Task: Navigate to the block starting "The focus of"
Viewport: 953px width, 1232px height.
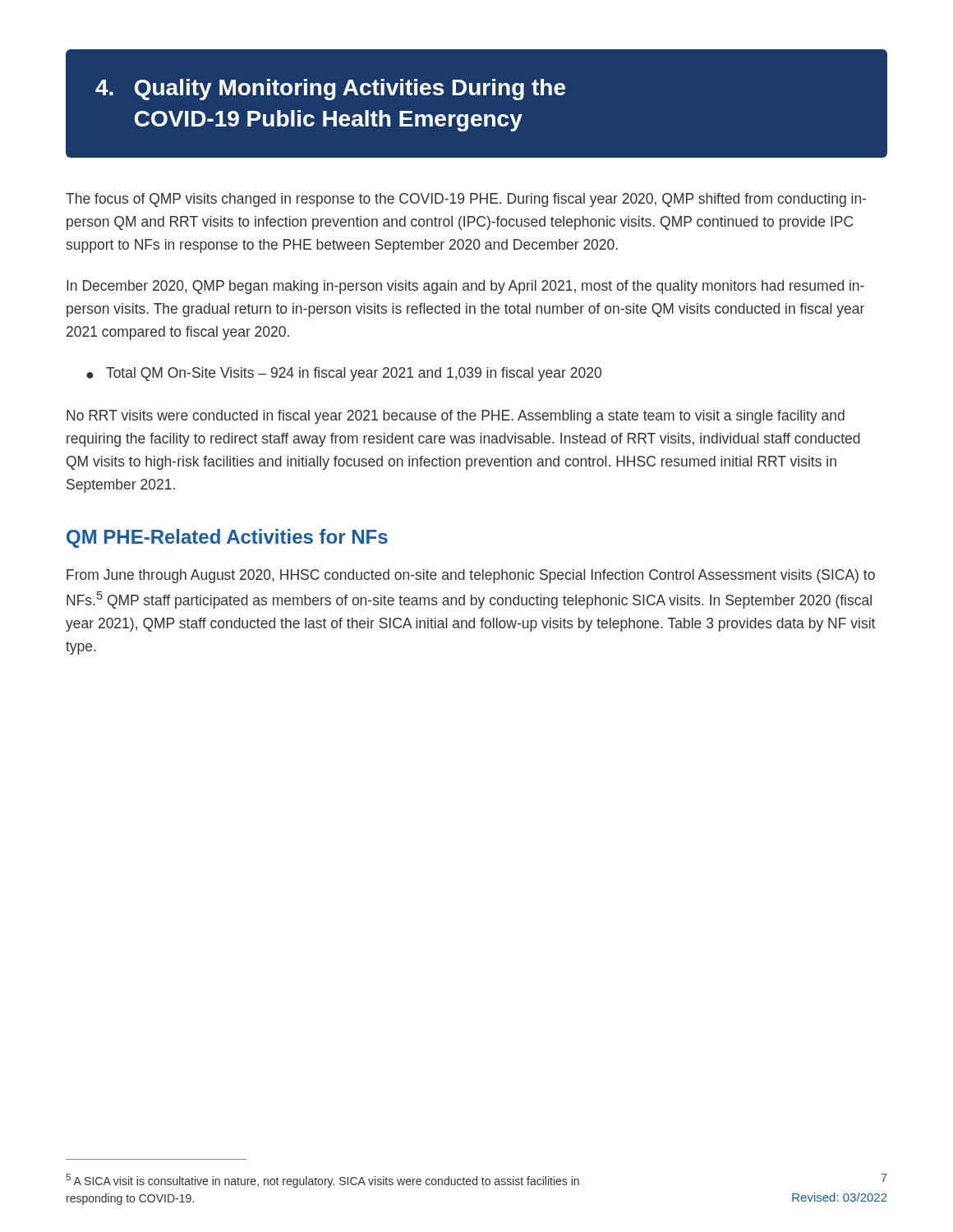Action: 466,221
